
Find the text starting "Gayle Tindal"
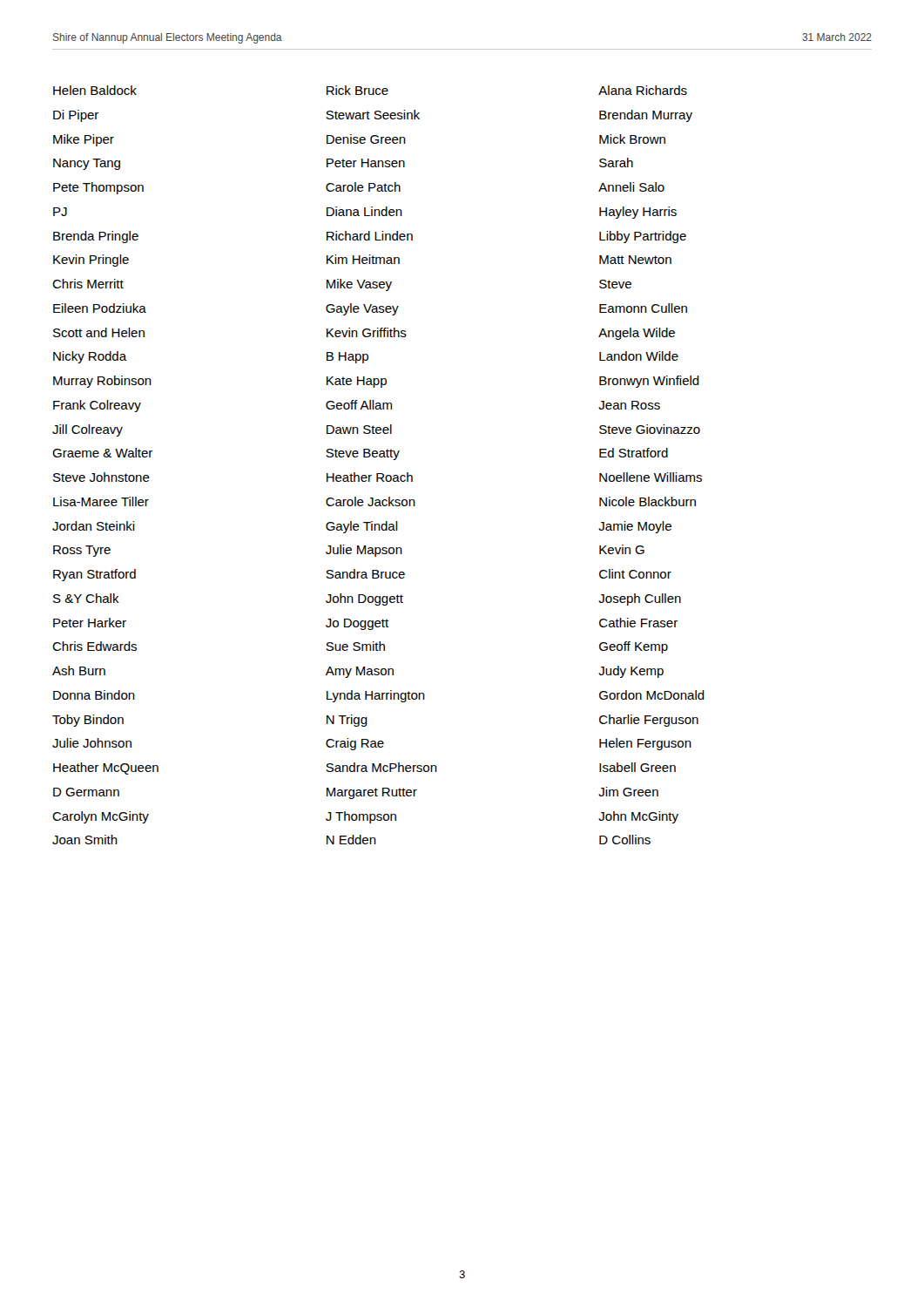362,525
